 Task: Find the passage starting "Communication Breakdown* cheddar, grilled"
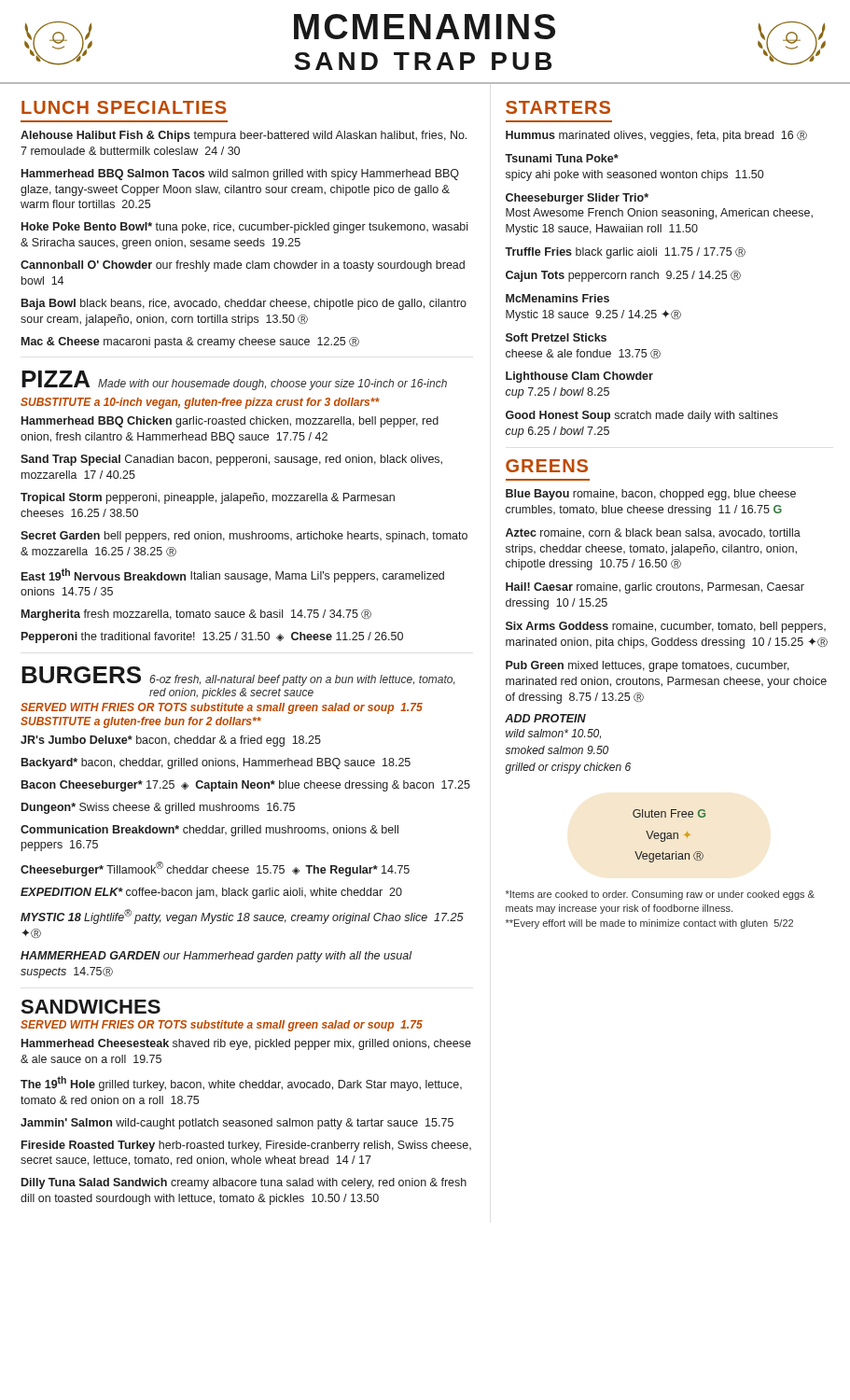pos(210,837)
